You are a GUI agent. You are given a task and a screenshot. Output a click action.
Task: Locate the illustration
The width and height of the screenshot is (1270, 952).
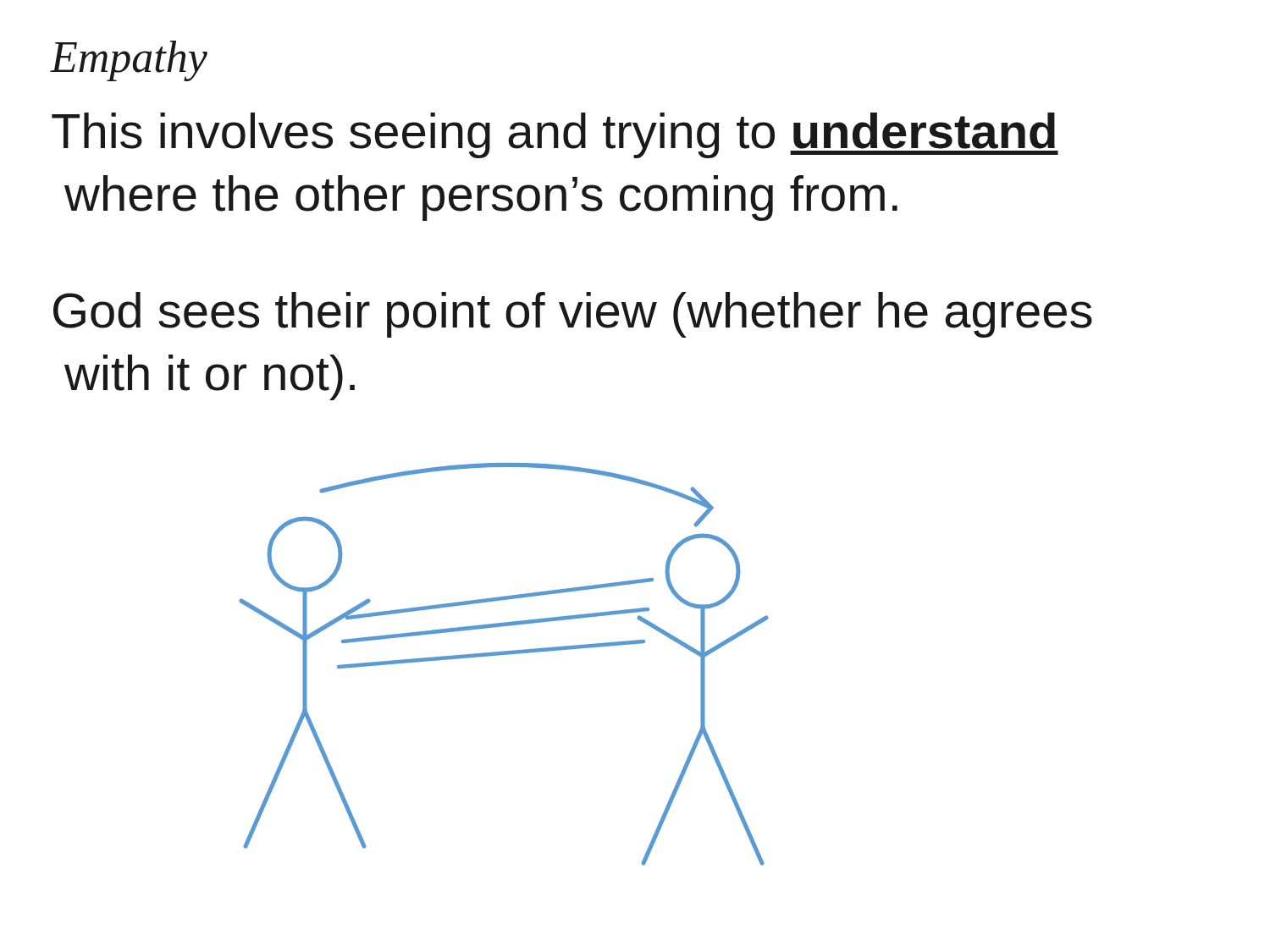click(529, 673)
